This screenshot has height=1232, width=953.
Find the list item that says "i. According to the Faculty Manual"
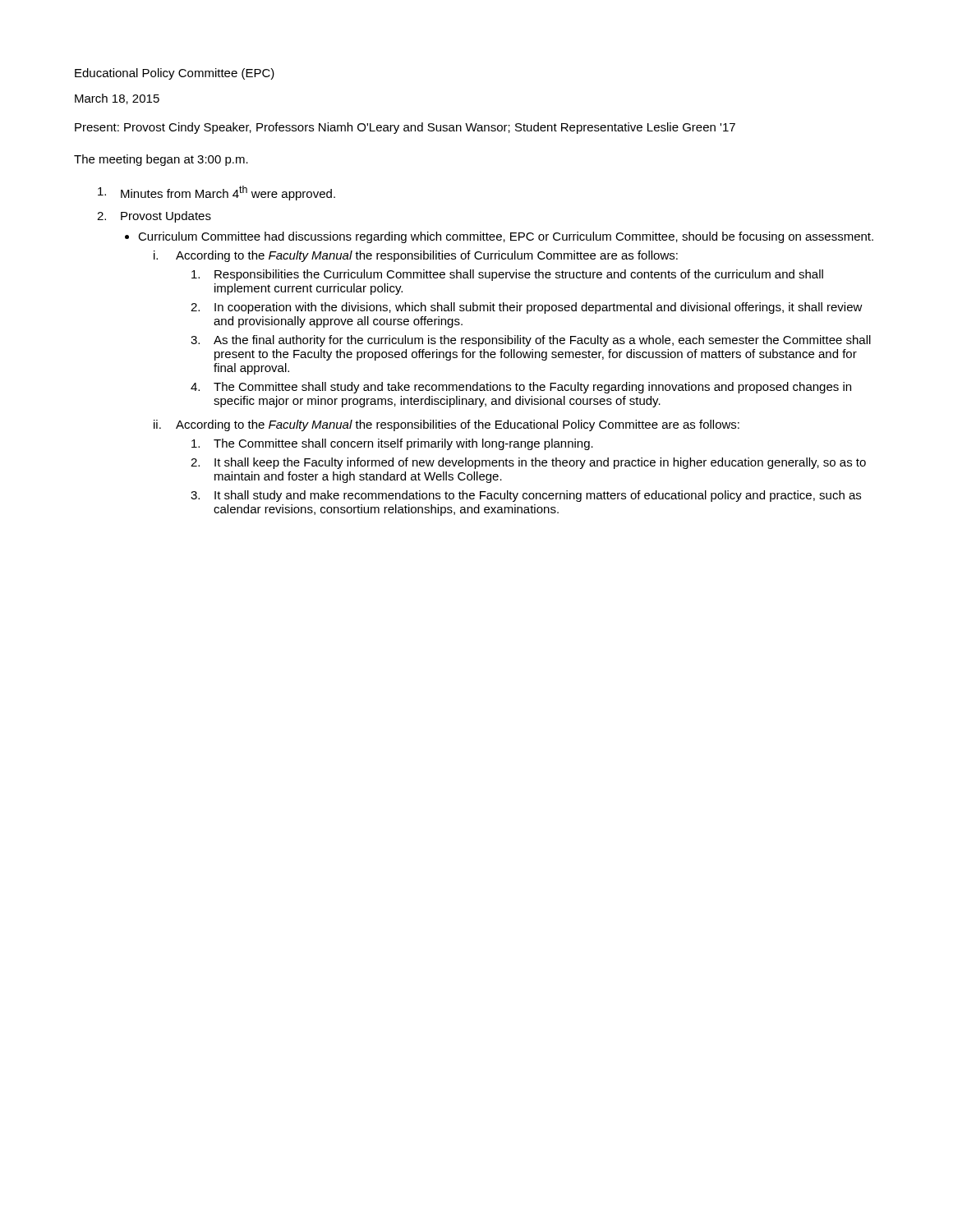click(x=516, y=330)
